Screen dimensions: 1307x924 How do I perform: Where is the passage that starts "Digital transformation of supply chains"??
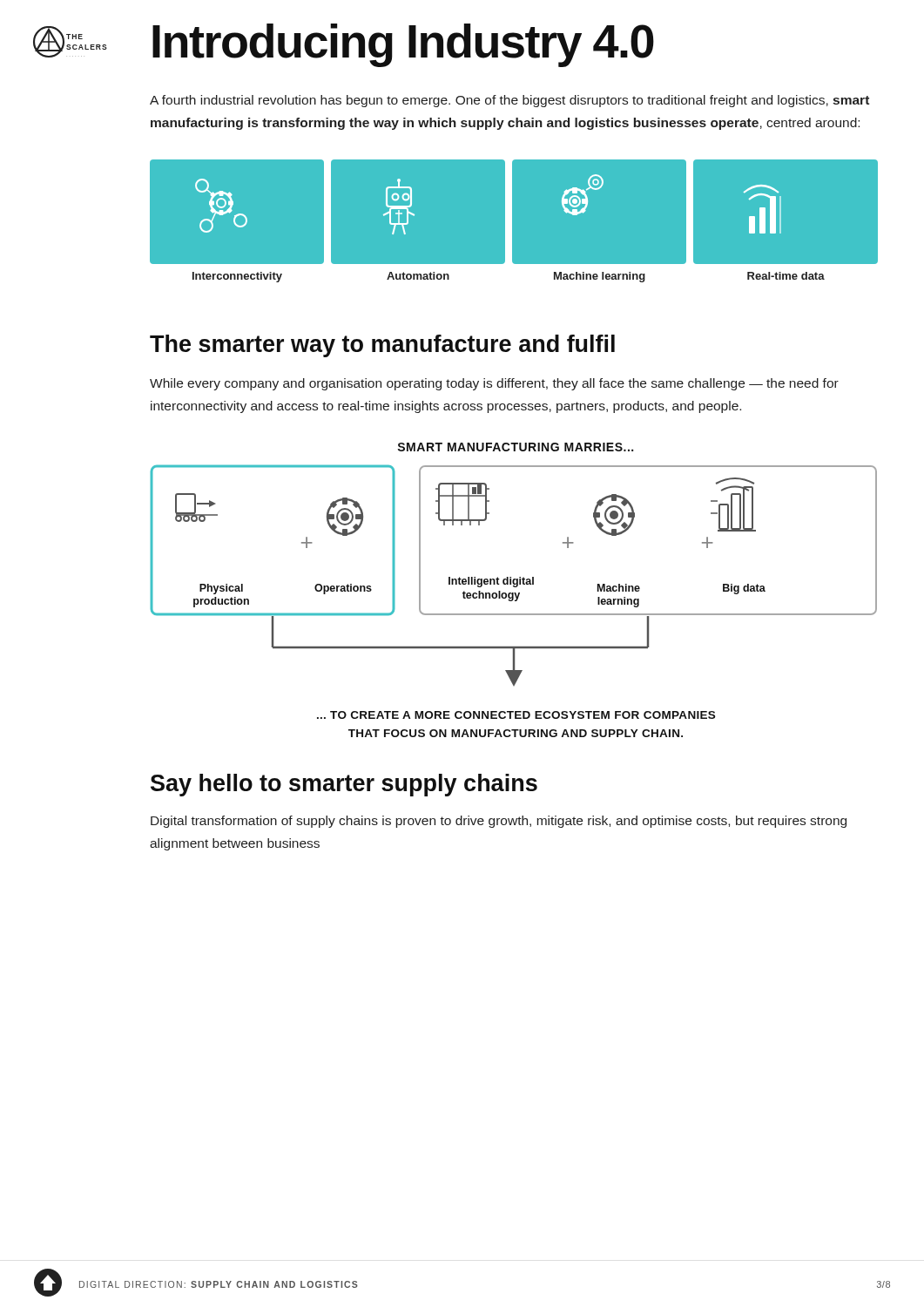499,832
